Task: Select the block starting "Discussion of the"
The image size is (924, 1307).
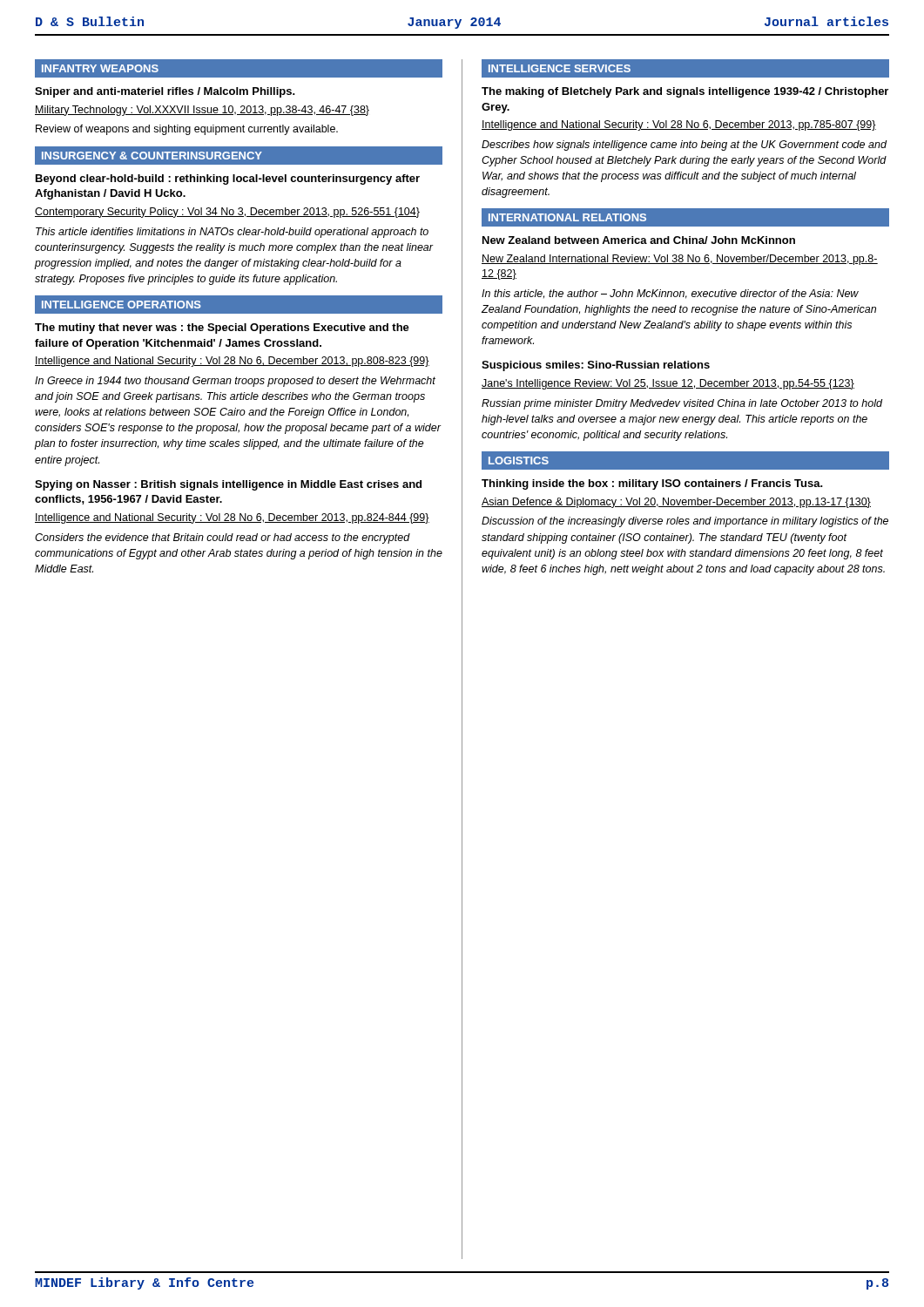Action: pos(685,545)
